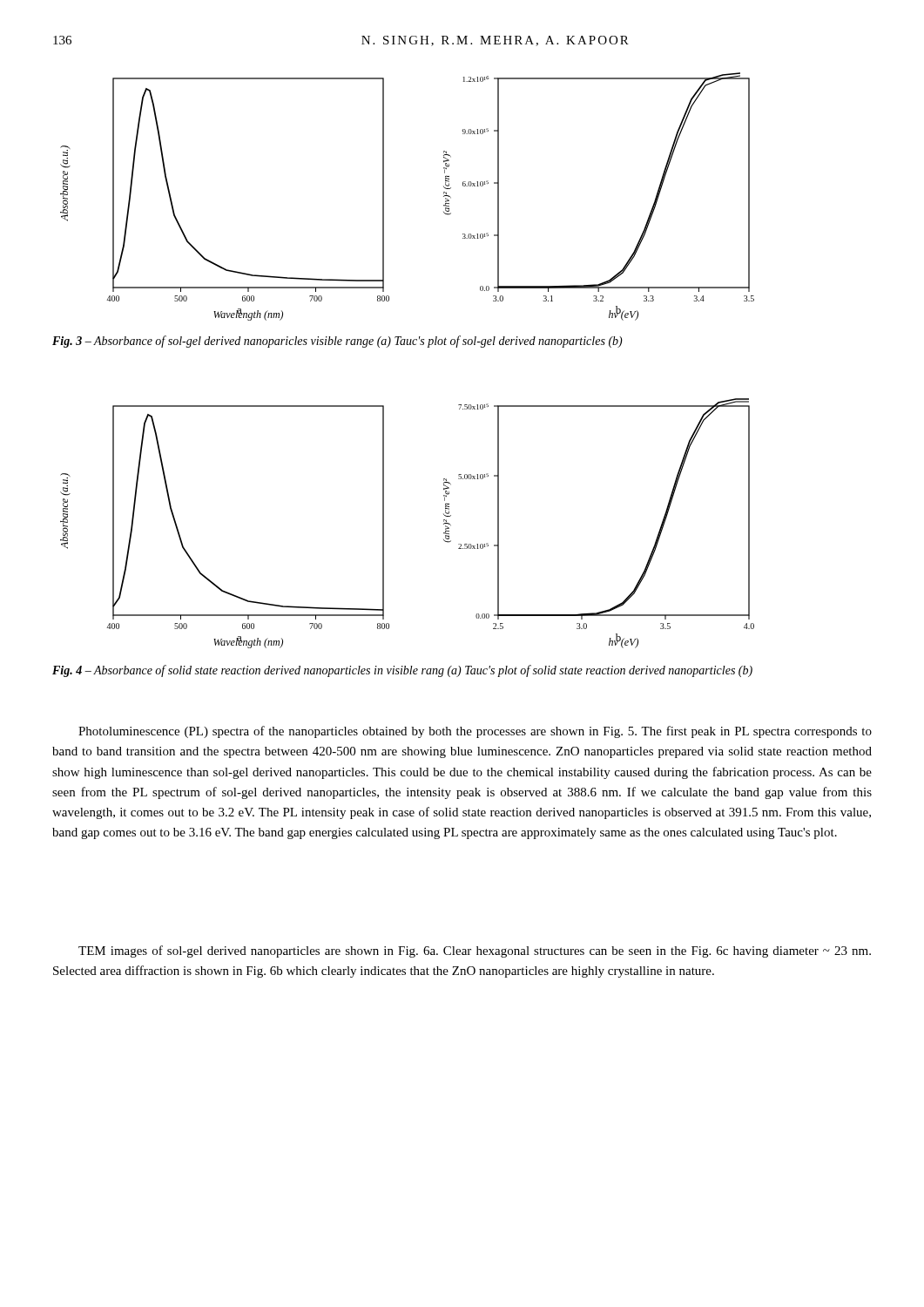Locate the caption that says "Fig. 4 – Absorbance of solid state reaction"
Image resolution: width=924 pixels, height=1307 pixels.
pos(402,670)
